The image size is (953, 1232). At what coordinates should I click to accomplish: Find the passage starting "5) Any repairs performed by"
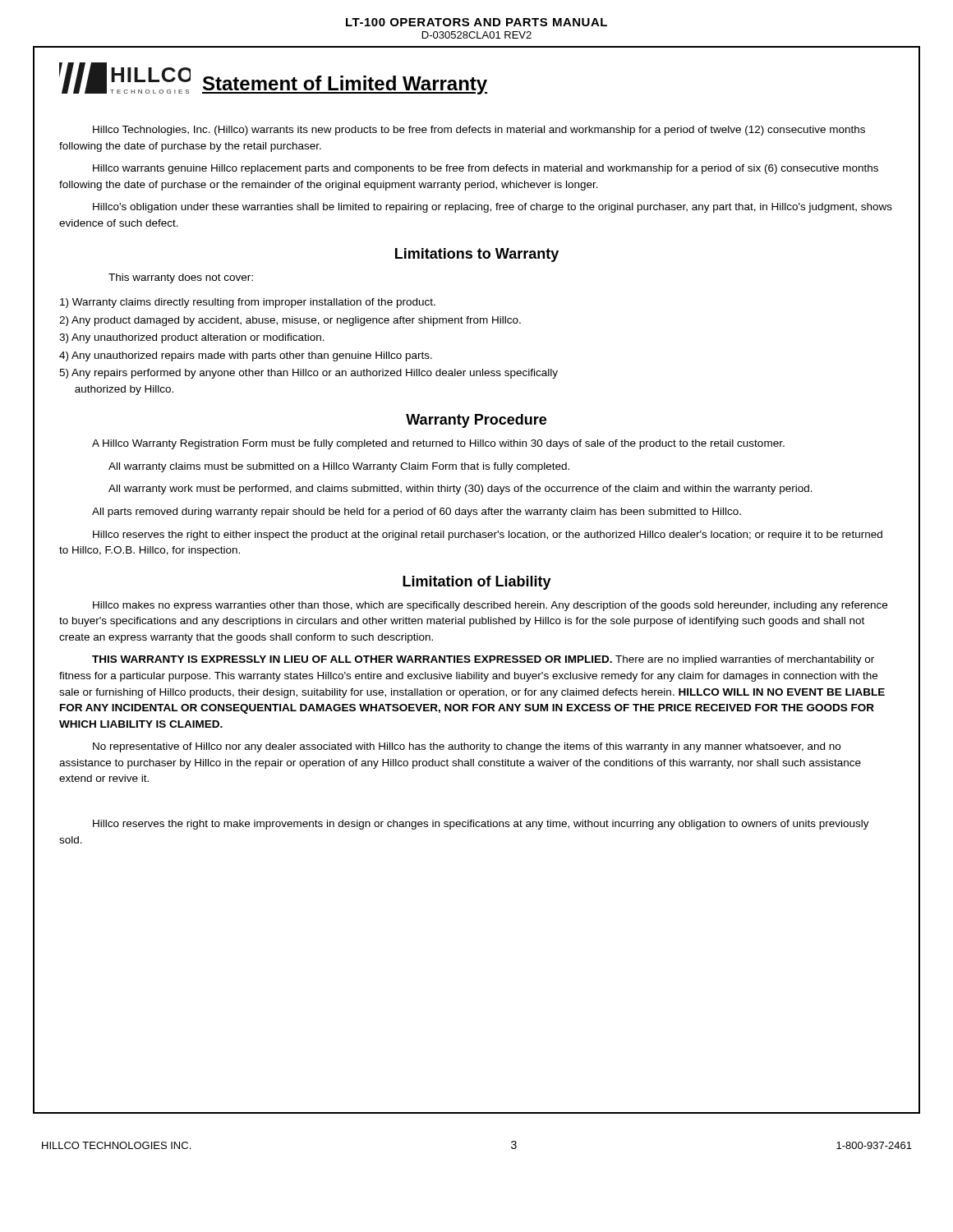pos(309,381)
